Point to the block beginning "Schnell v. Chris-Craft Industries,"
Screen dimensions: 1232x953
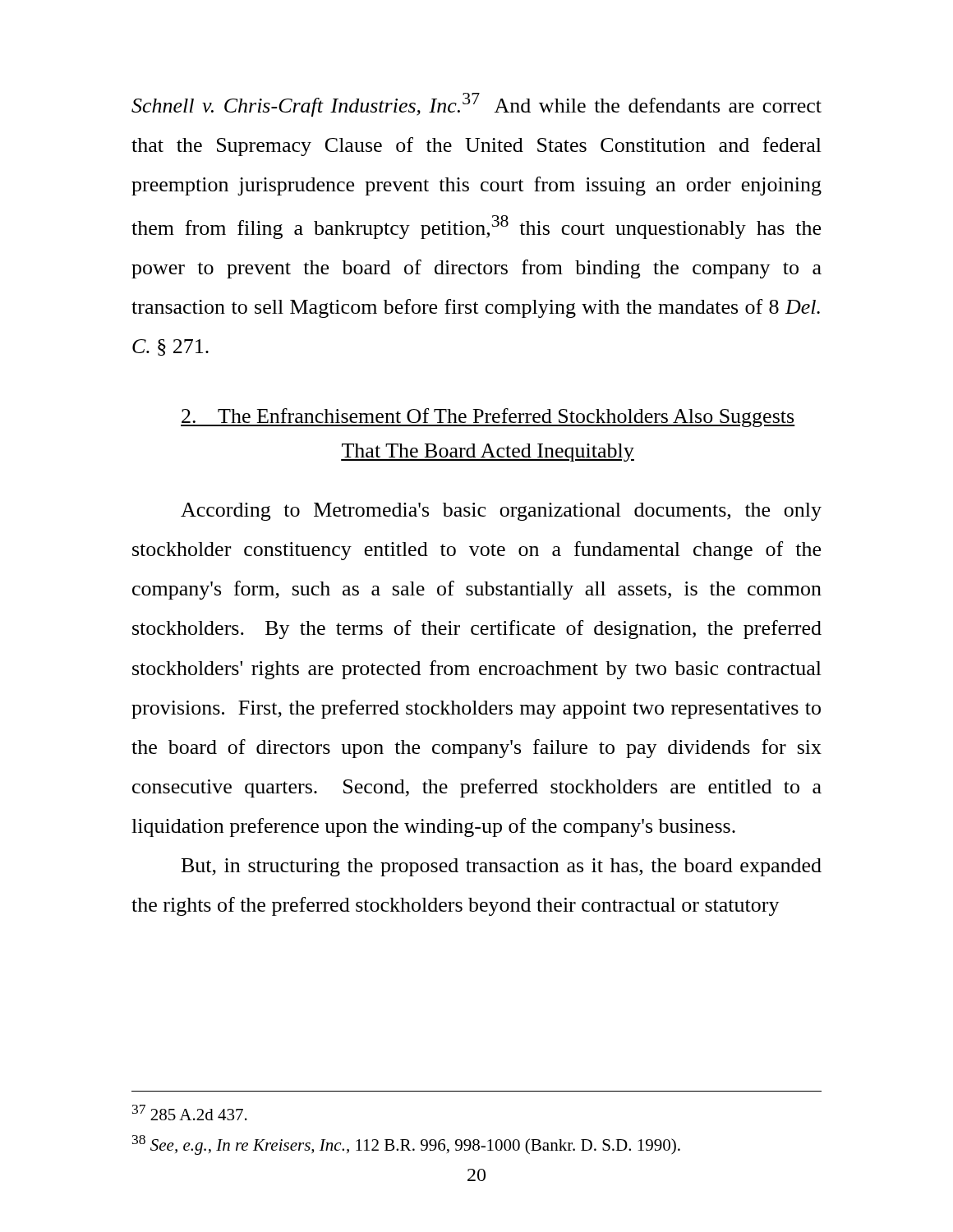[x=476, y=223]
